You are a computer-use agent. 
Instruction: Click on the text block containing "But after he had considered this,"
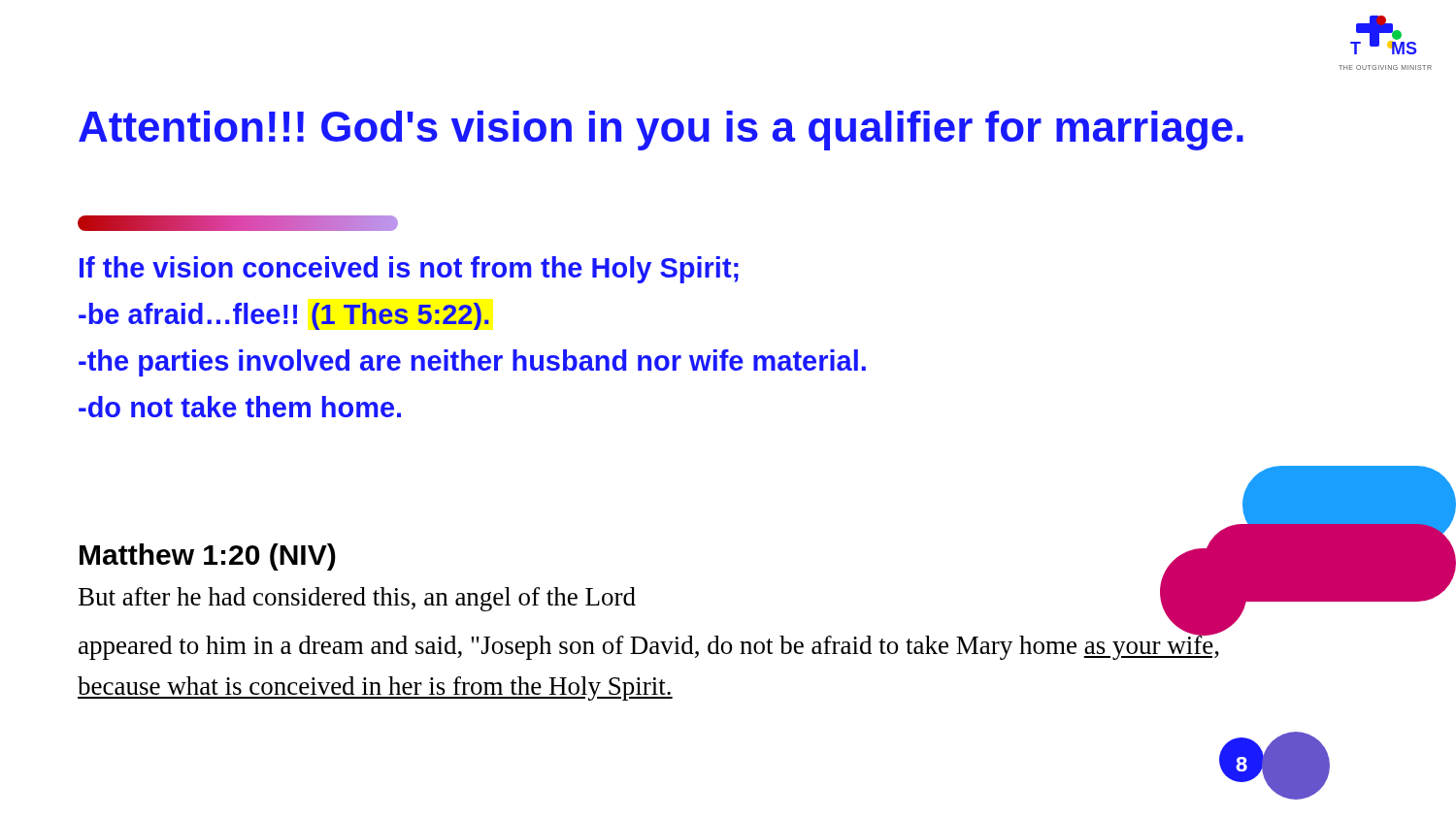pos(357,597)
